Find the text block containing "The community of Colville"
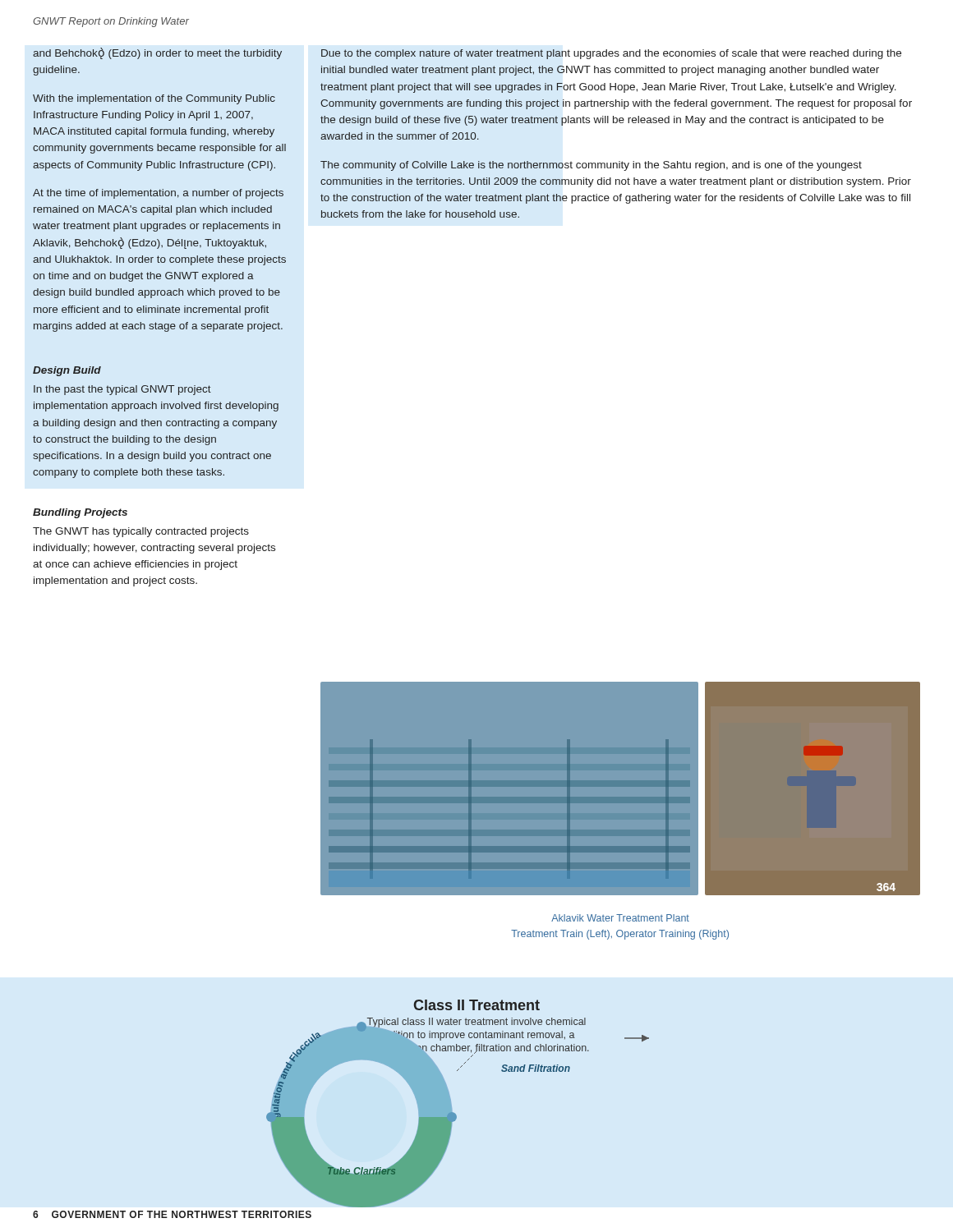This screenshot has width=953, height=1232. (x=616, y=189)
